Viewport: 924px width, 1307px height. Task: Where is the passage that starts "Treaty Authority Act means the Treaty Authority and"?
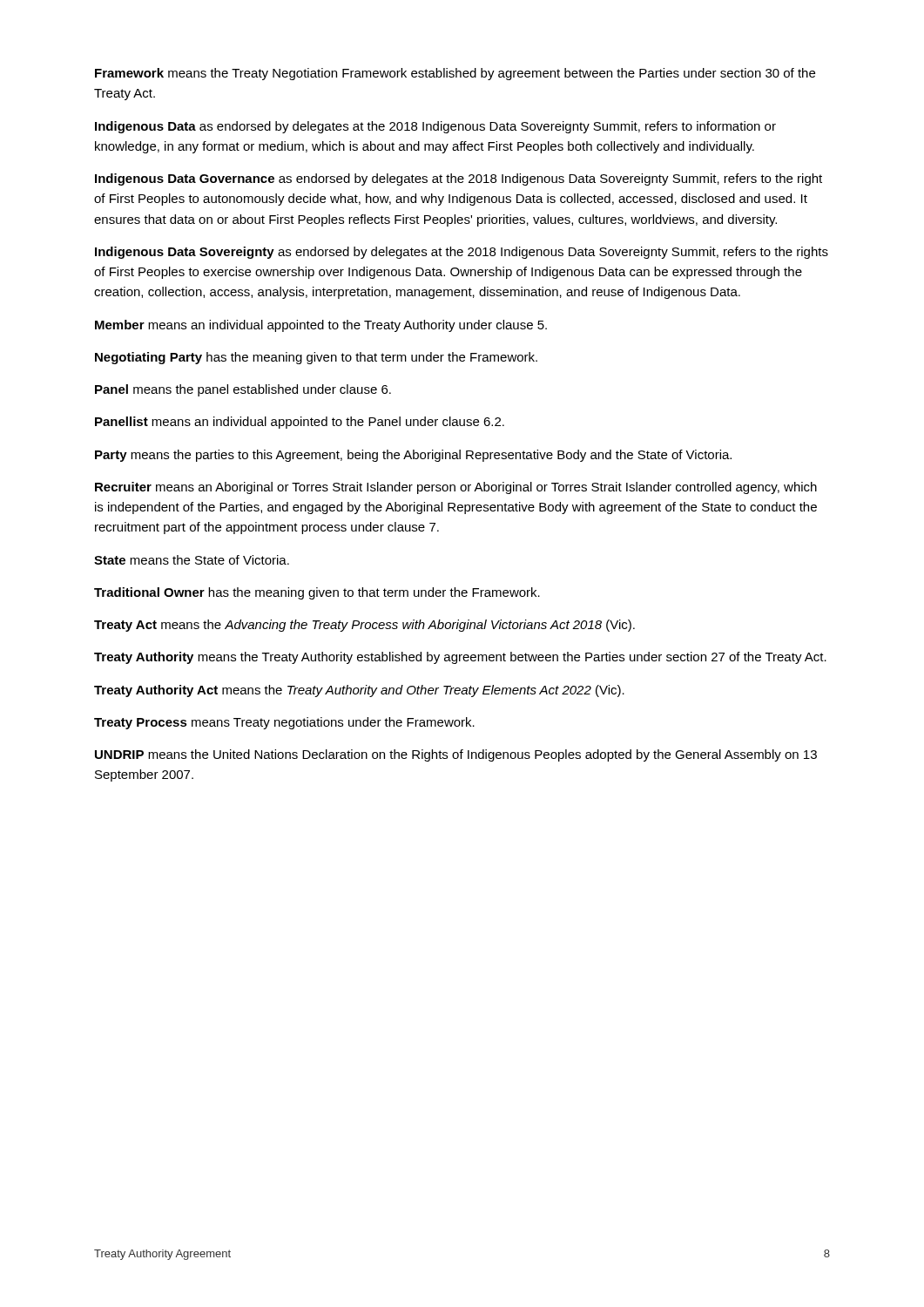point(360,689)
